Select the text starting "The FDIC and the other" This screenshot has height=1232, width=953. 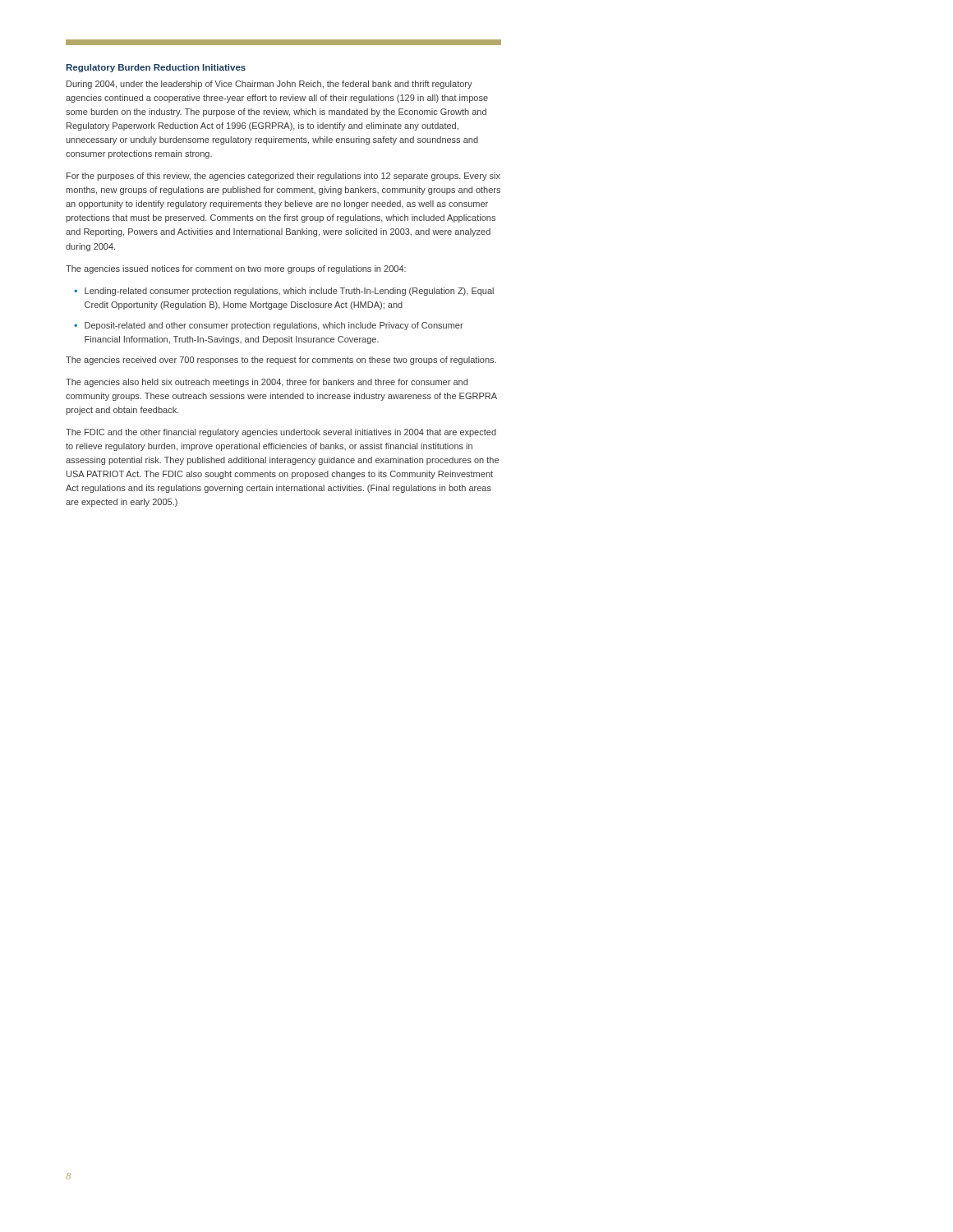pyautogui.click(x=283, y=467)
